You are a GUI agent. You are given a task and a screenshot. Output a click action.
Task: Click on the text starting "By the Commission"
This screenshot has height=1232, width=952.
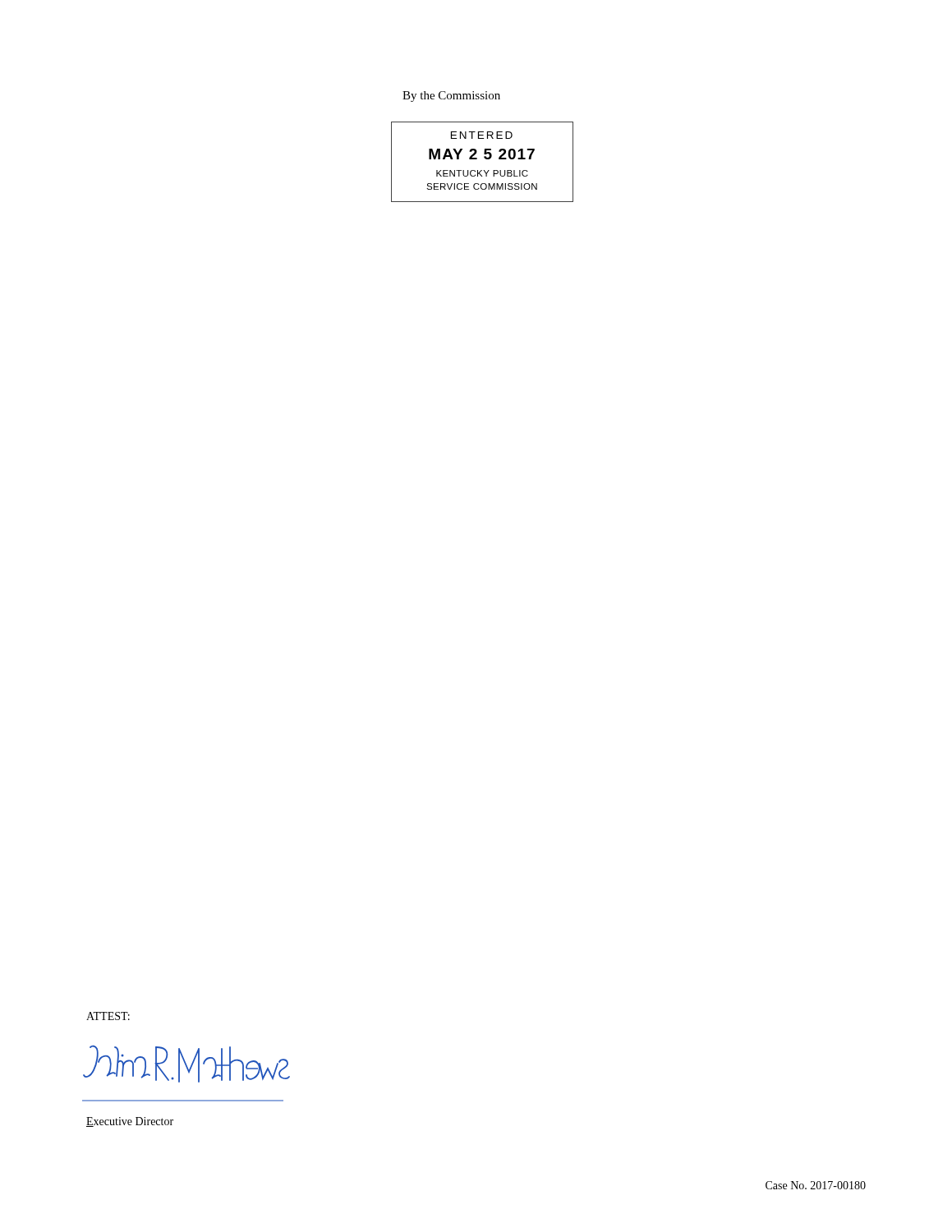click(451, 95)
